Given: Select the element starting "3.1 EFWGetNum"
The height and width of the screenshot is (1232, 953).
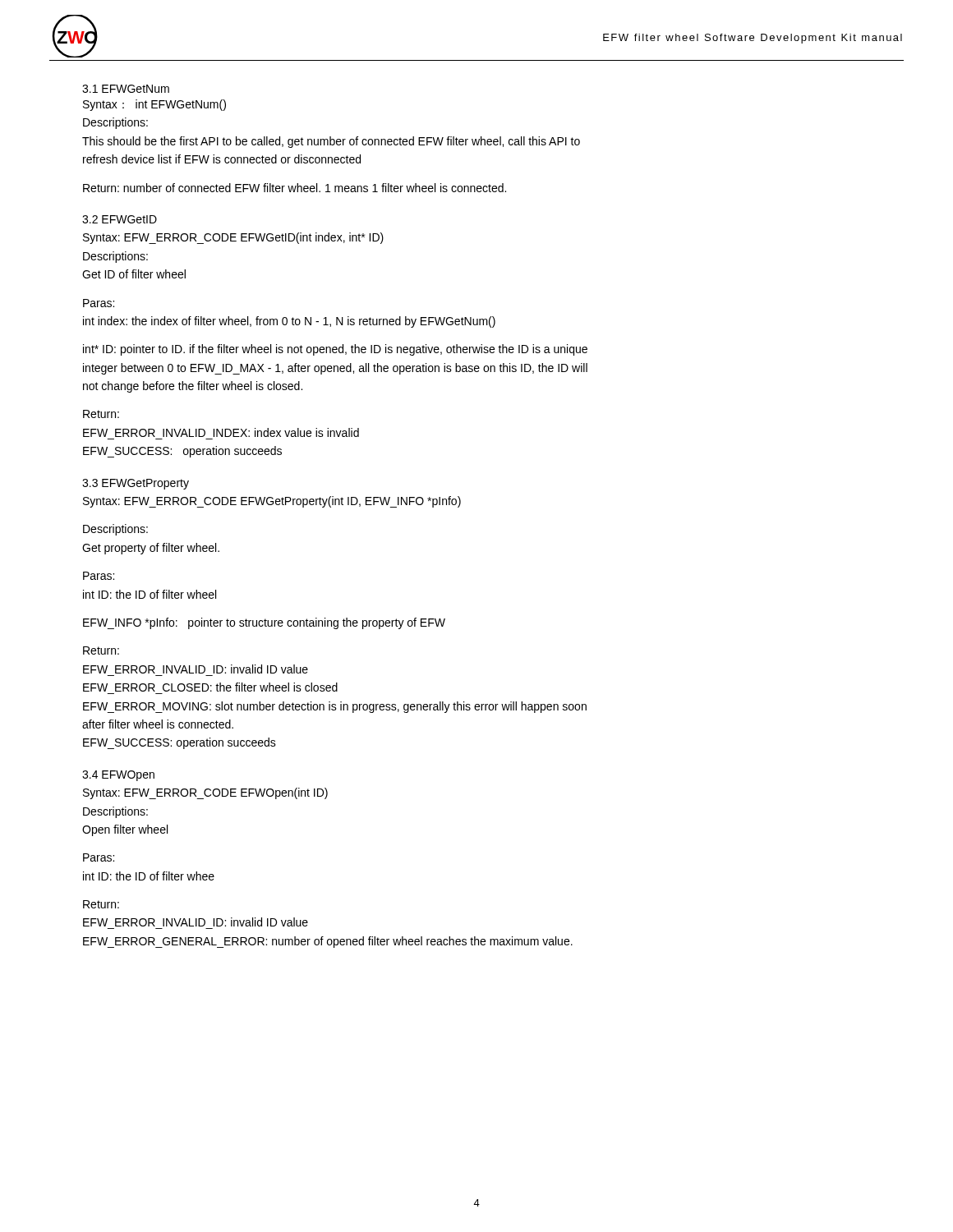Looking at the screenshot, I should (126, 89).
